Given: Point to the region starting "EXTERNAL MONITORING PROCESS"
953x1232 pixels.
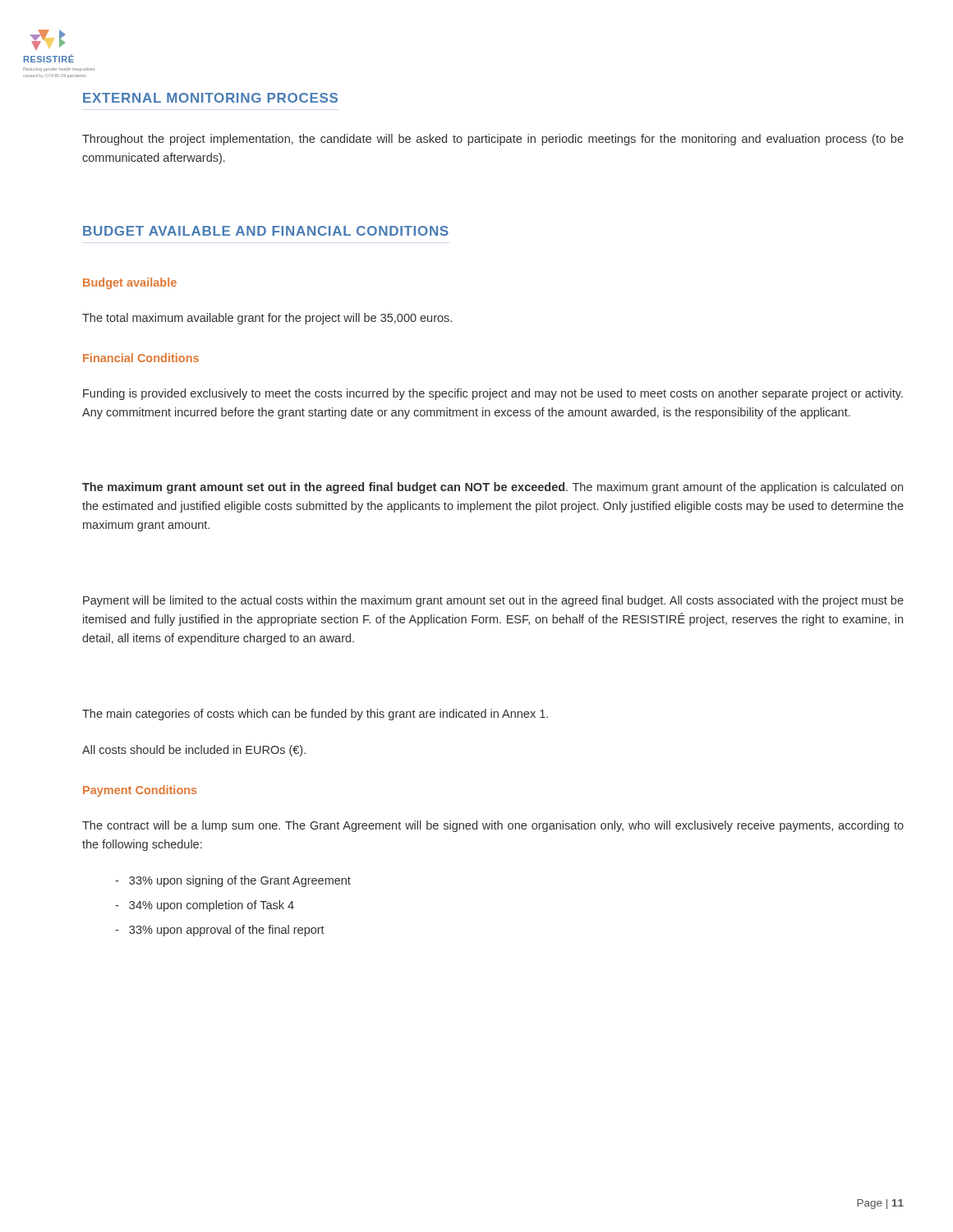Looking at the screenshot, I should coord(210,99).
